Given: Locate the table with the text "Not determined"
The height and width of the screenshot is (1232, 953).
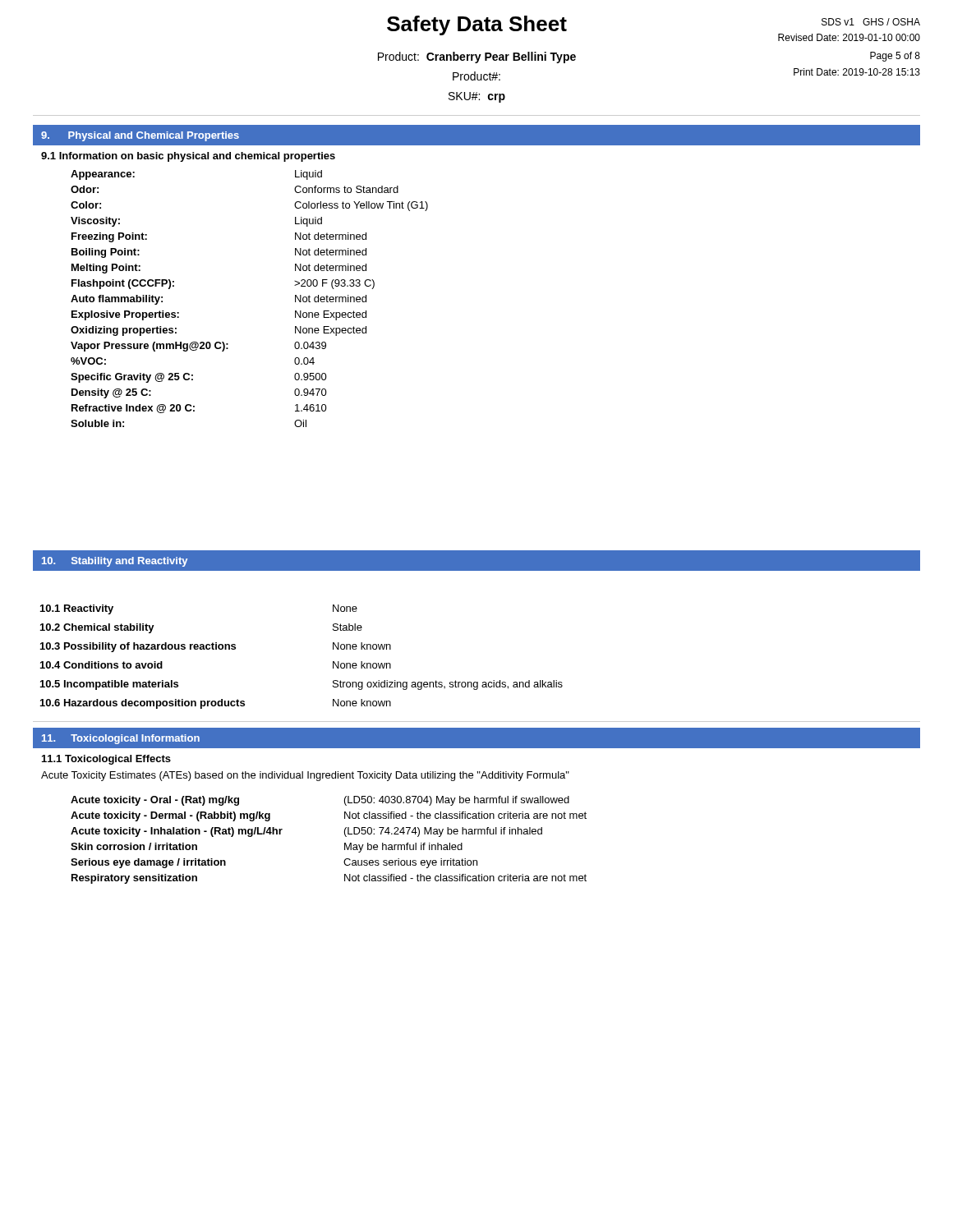Looking at the screenshot, I should 485,299.
